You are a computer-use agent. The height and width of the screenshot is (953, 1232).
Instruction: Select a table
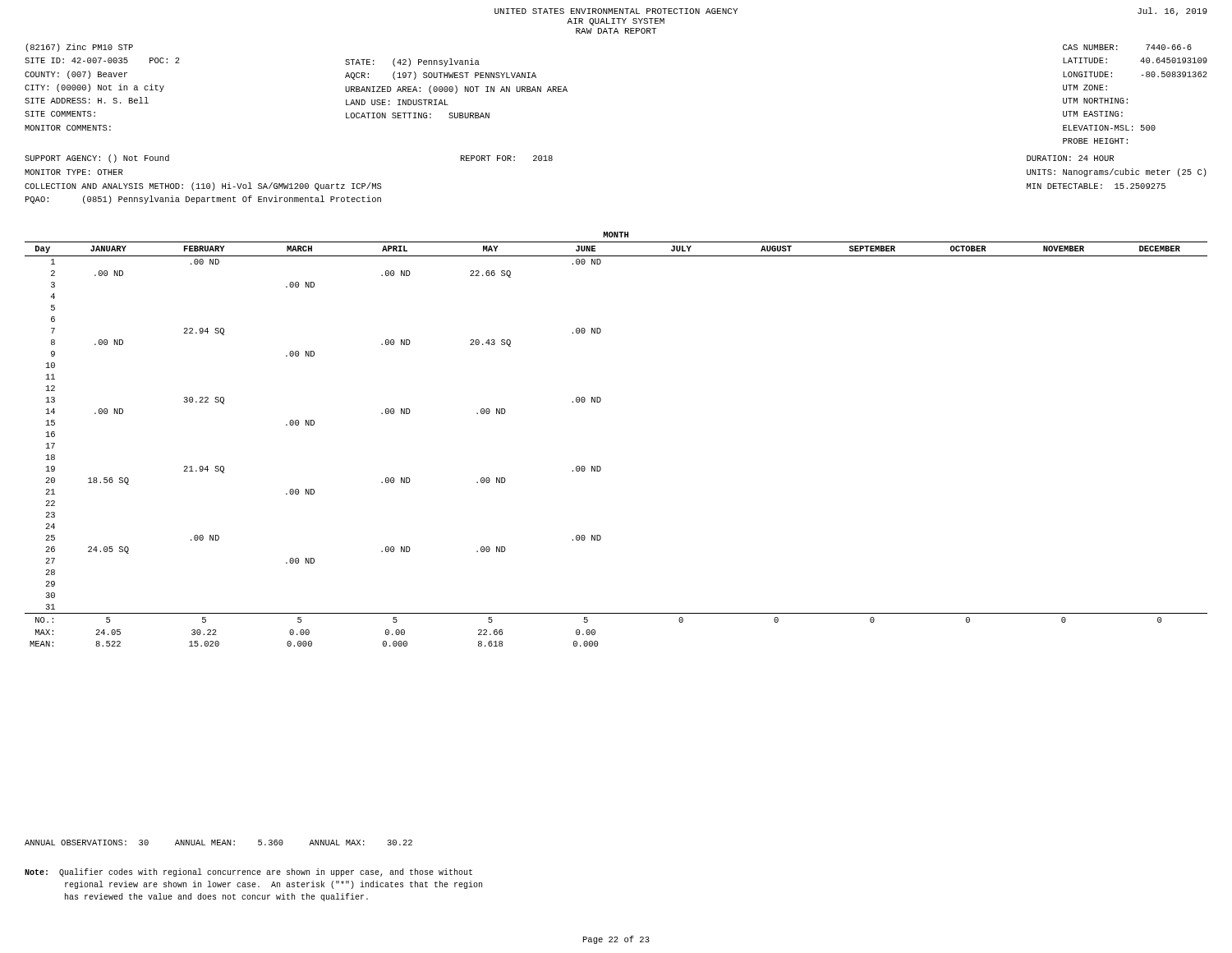click(x=616, y=439)
